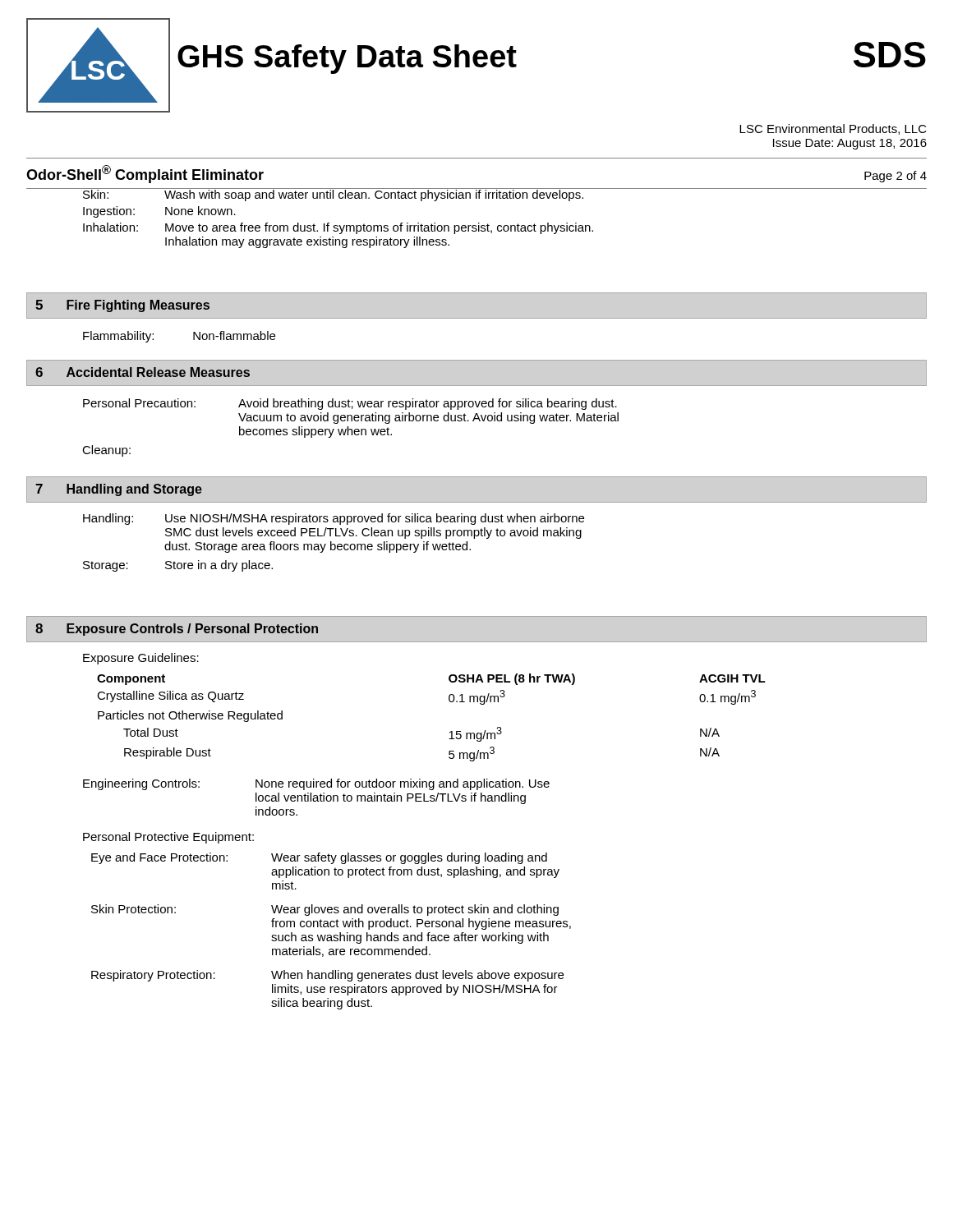
Task: Locate the logo
Action: (102, 71)
